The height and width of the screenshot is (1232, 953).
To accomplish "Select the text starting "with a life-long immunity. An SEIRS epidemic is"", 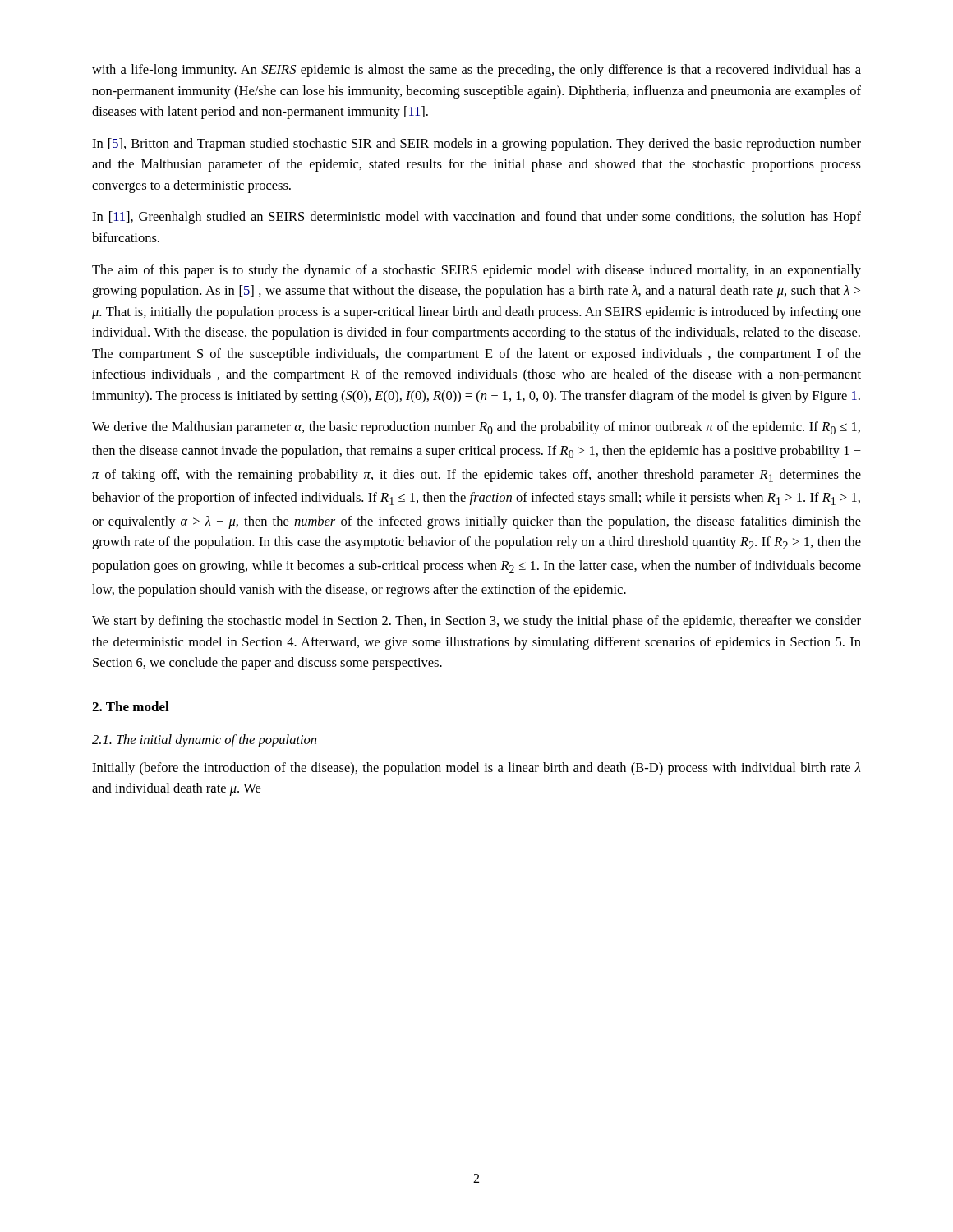I will (476, 91).
